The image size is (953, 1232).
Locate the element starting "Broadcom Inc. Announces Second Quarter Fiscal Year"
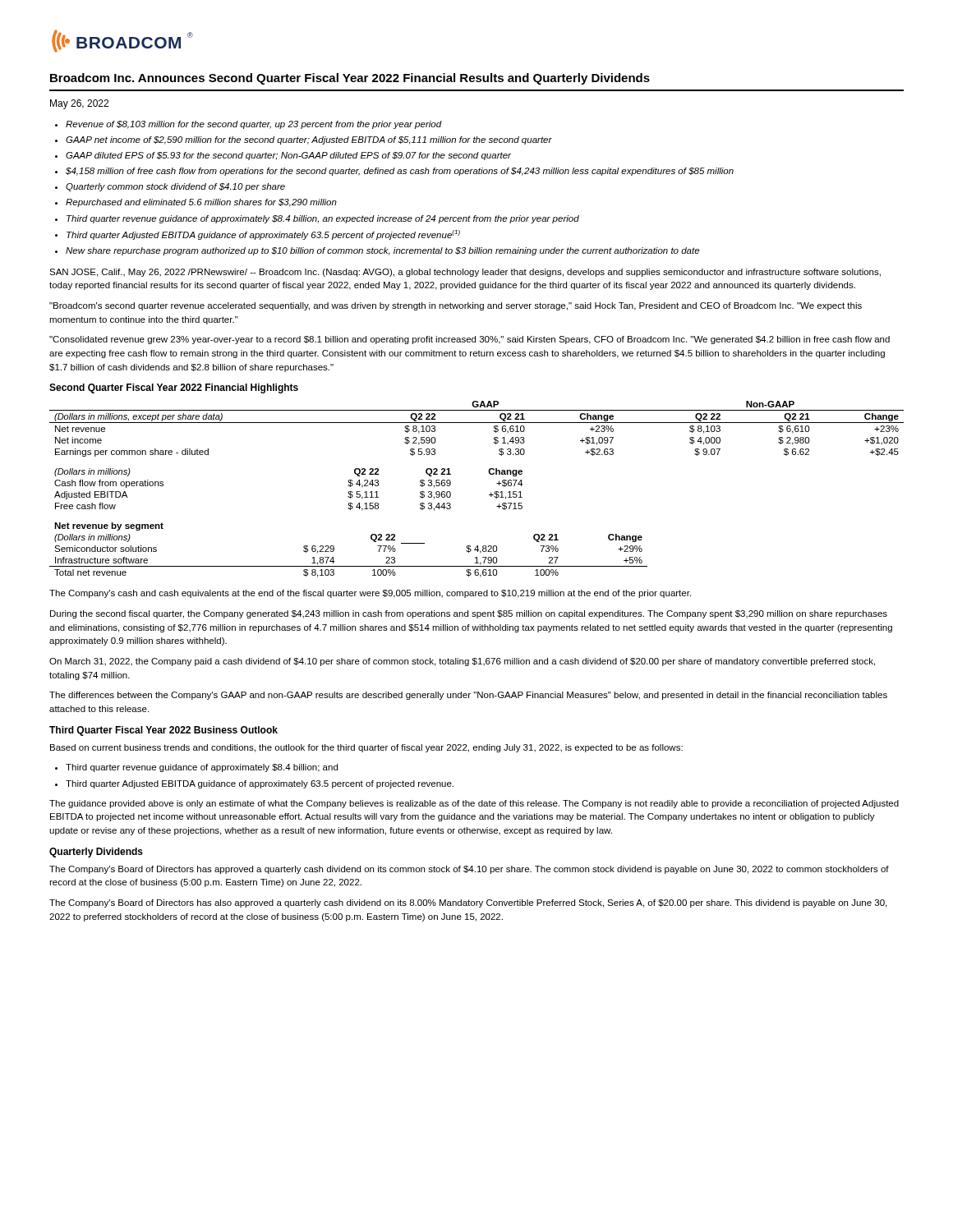click(x=350, y=78)
